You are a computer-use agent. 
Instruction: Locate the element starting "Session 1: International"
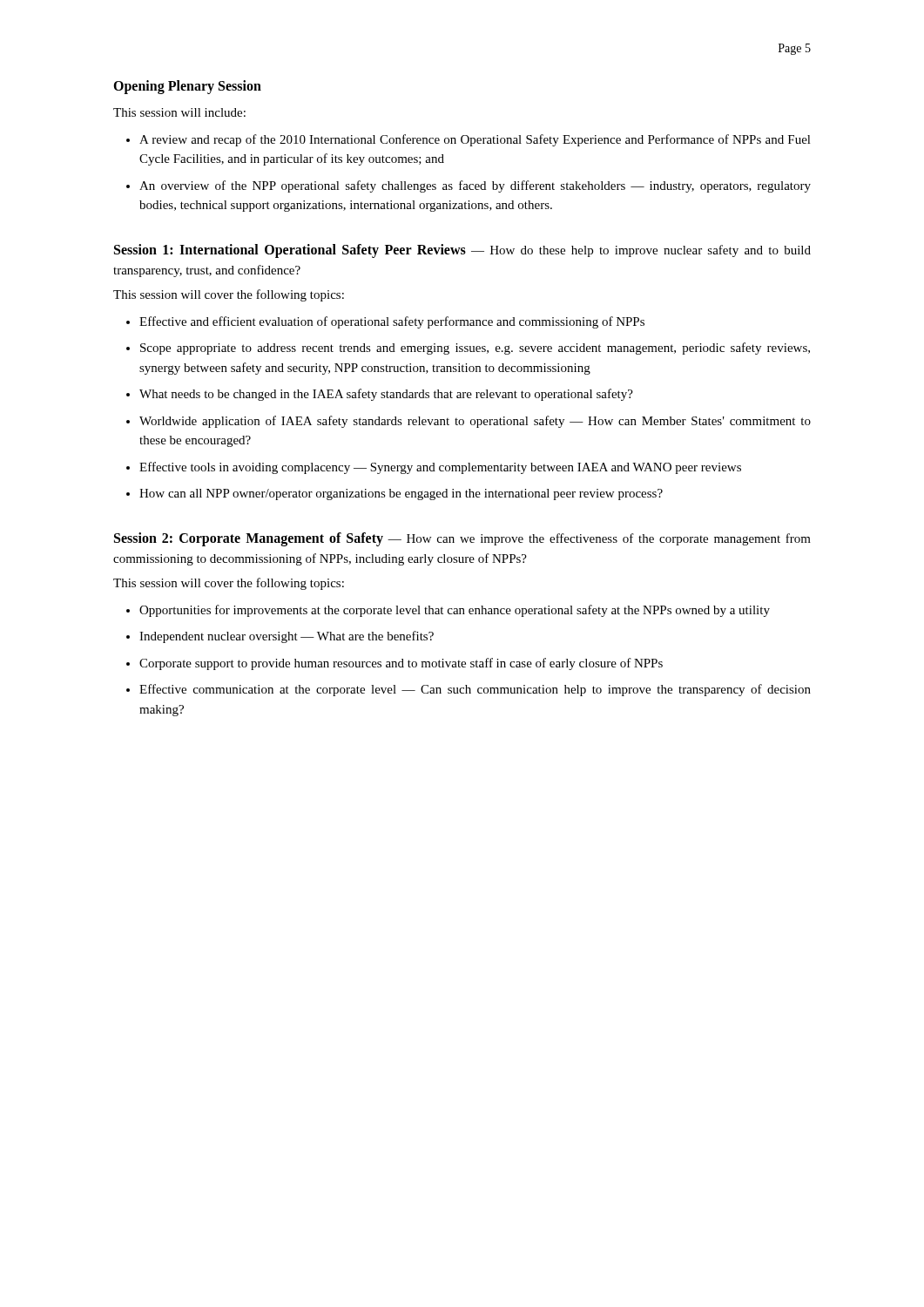462,259
